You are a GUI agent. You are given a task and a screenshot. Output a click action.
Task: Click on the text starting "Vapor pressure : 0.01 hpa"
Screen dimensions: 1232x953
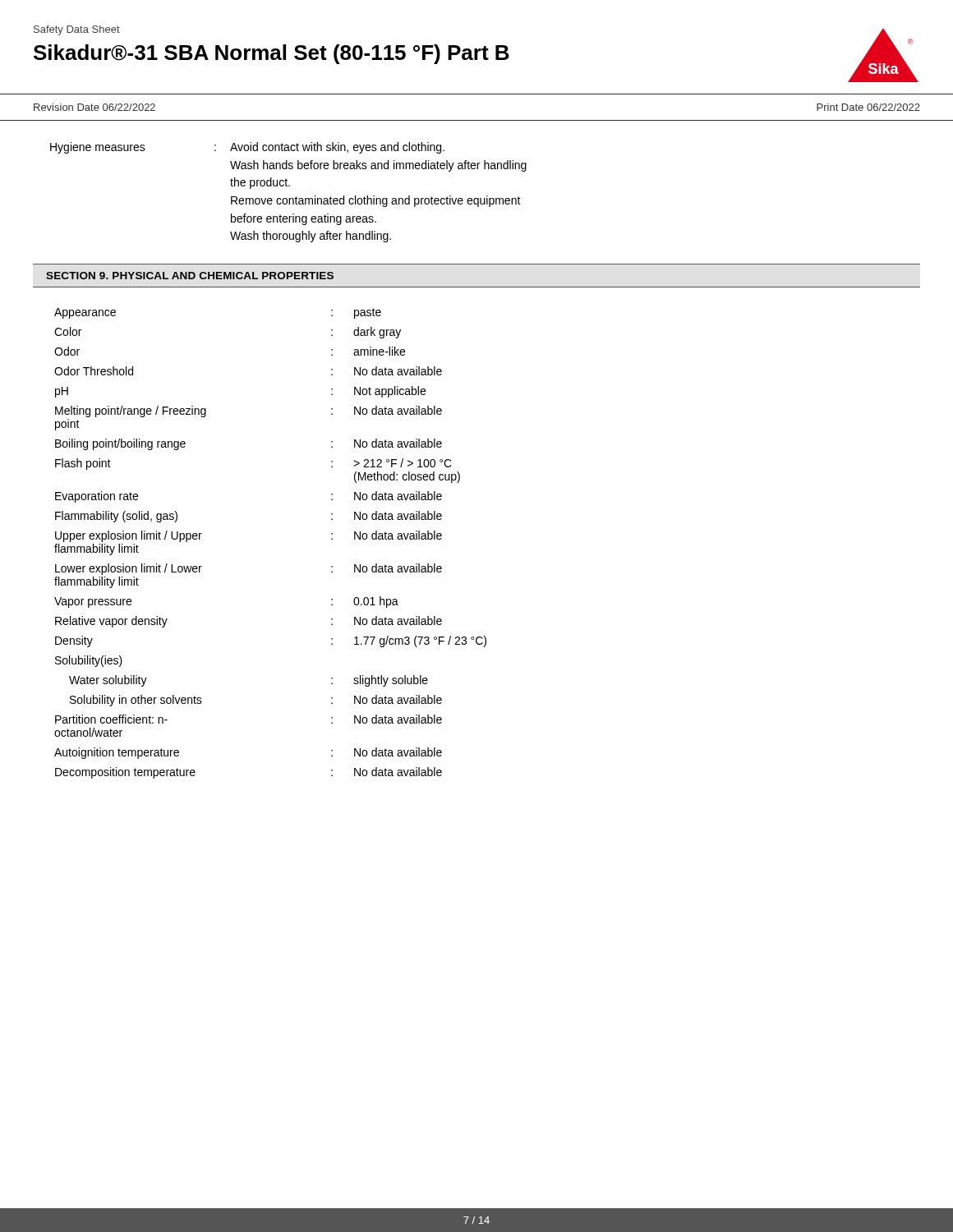89,602
